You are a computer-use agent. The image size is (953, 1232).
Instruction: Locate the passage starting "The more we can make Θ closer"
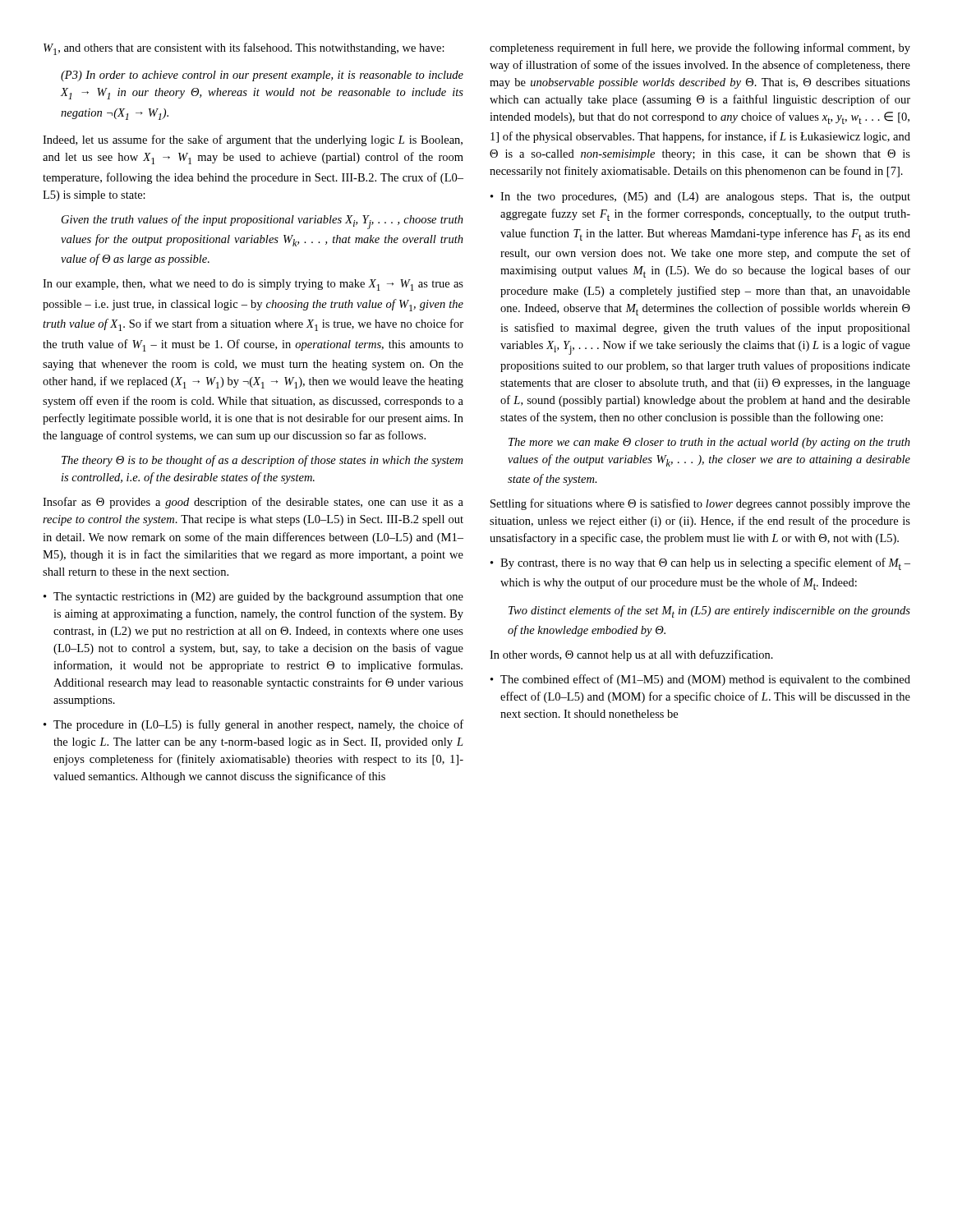point(709,461)
